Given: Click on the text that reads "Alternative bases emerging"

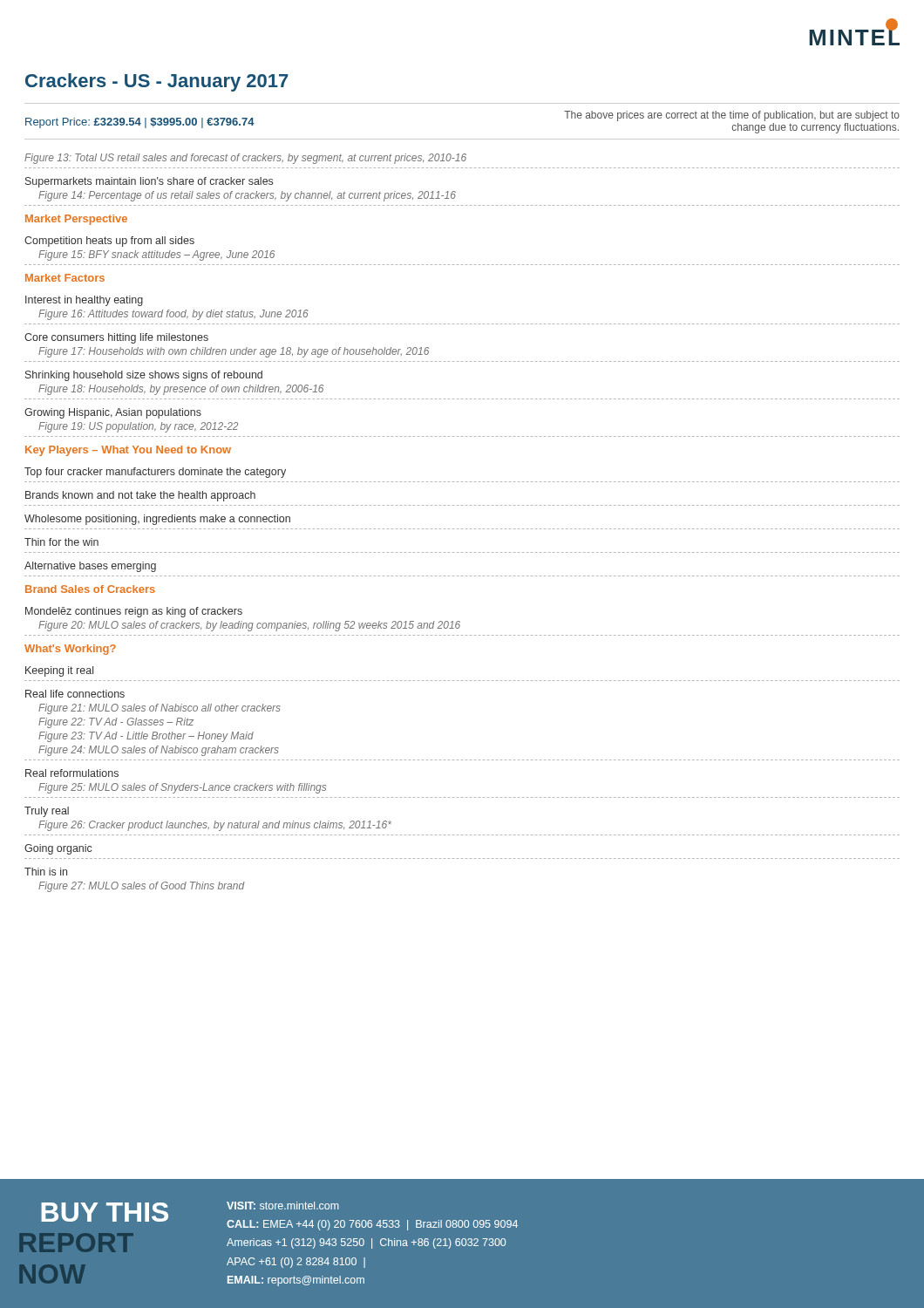Looking at the screenshot, I should tap(462, 565).
